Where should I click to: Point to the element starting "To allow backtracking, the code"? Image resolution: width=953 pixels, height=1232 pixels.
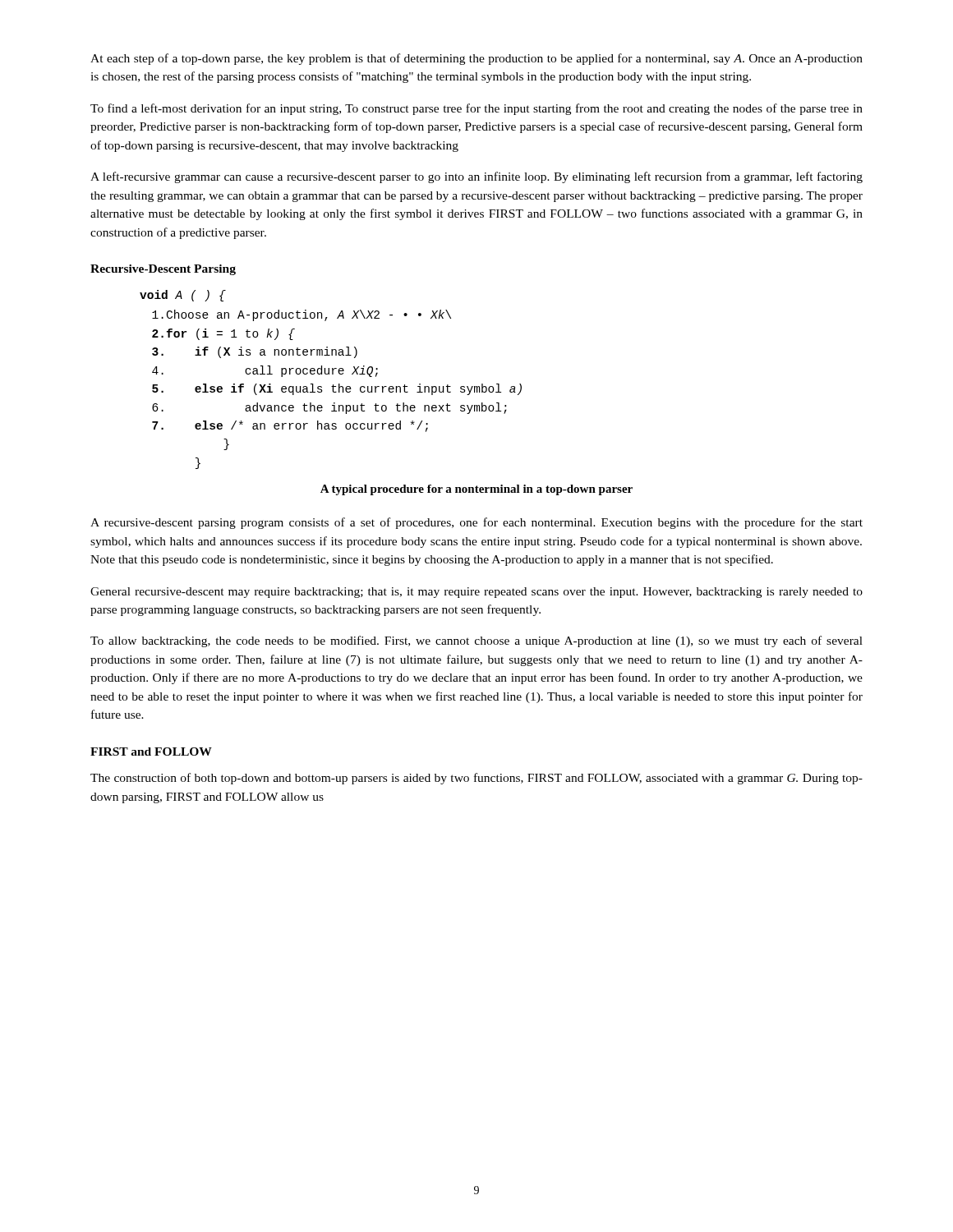point(476,678)
